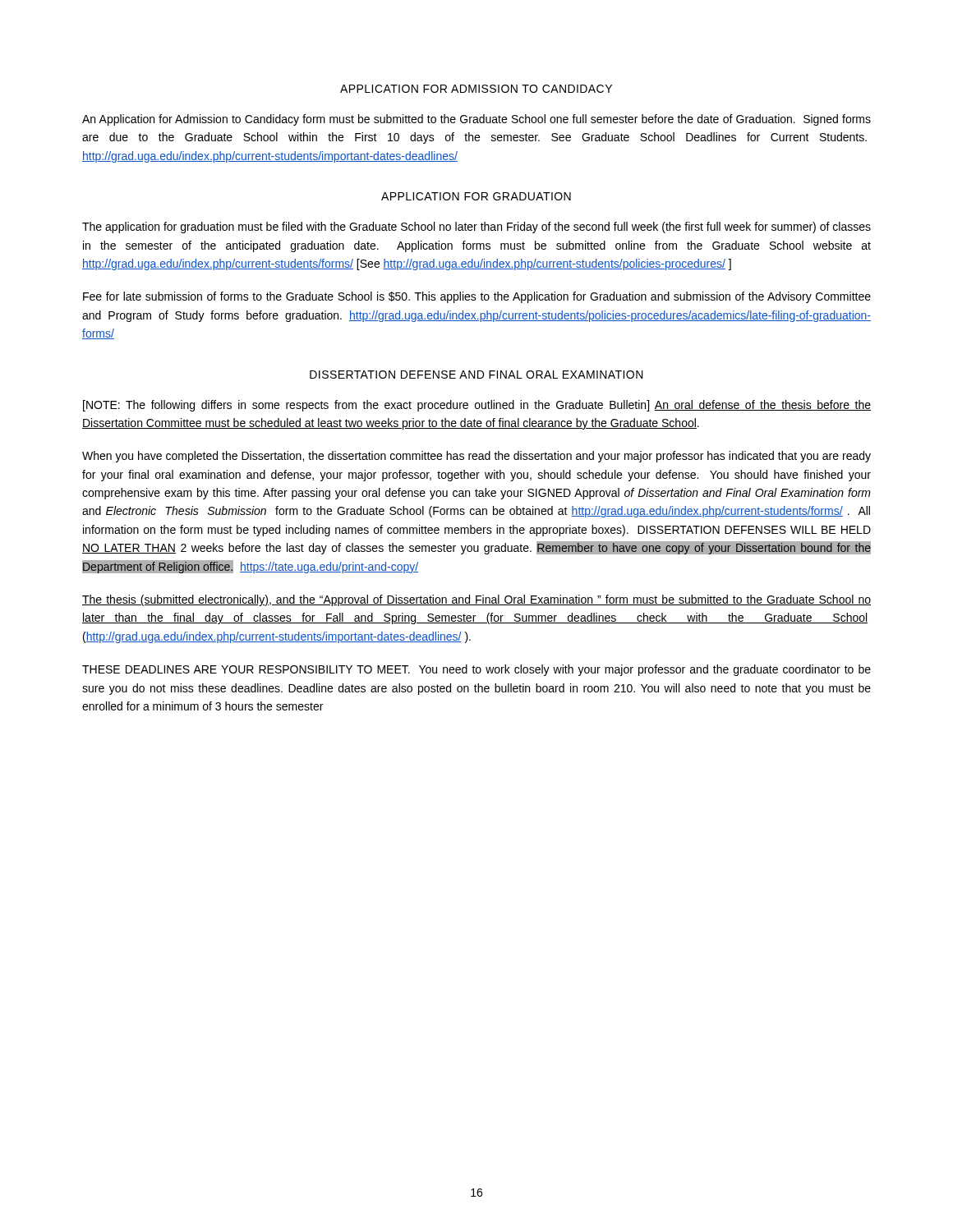Where is the passage that starts "An Application for Admission"?
The width and height of the screenshot is (953, 1232).
coord(476,137)
